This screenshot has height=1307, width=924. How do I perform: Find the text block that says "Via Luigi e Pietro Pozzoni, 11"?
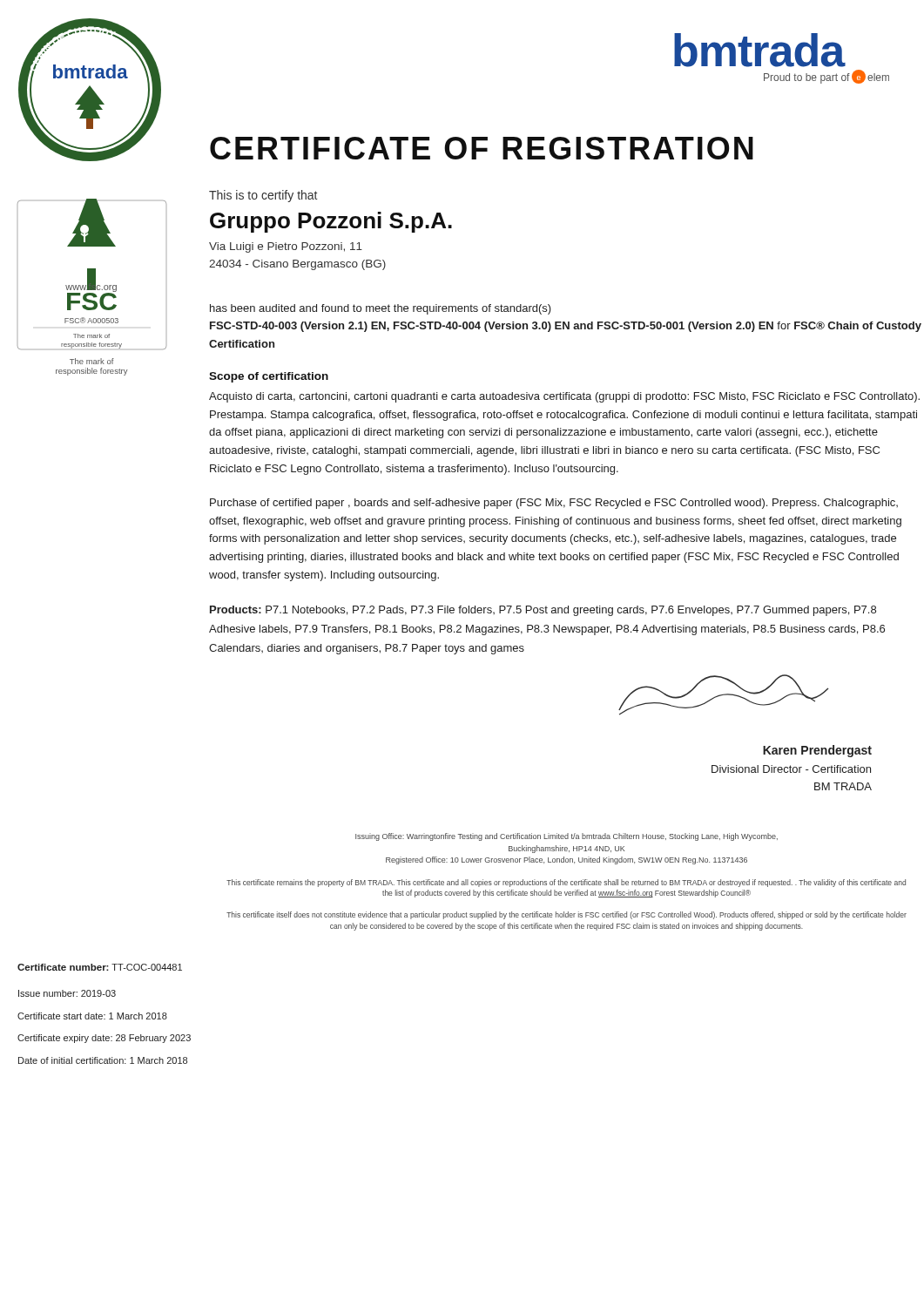click(298, 255)
